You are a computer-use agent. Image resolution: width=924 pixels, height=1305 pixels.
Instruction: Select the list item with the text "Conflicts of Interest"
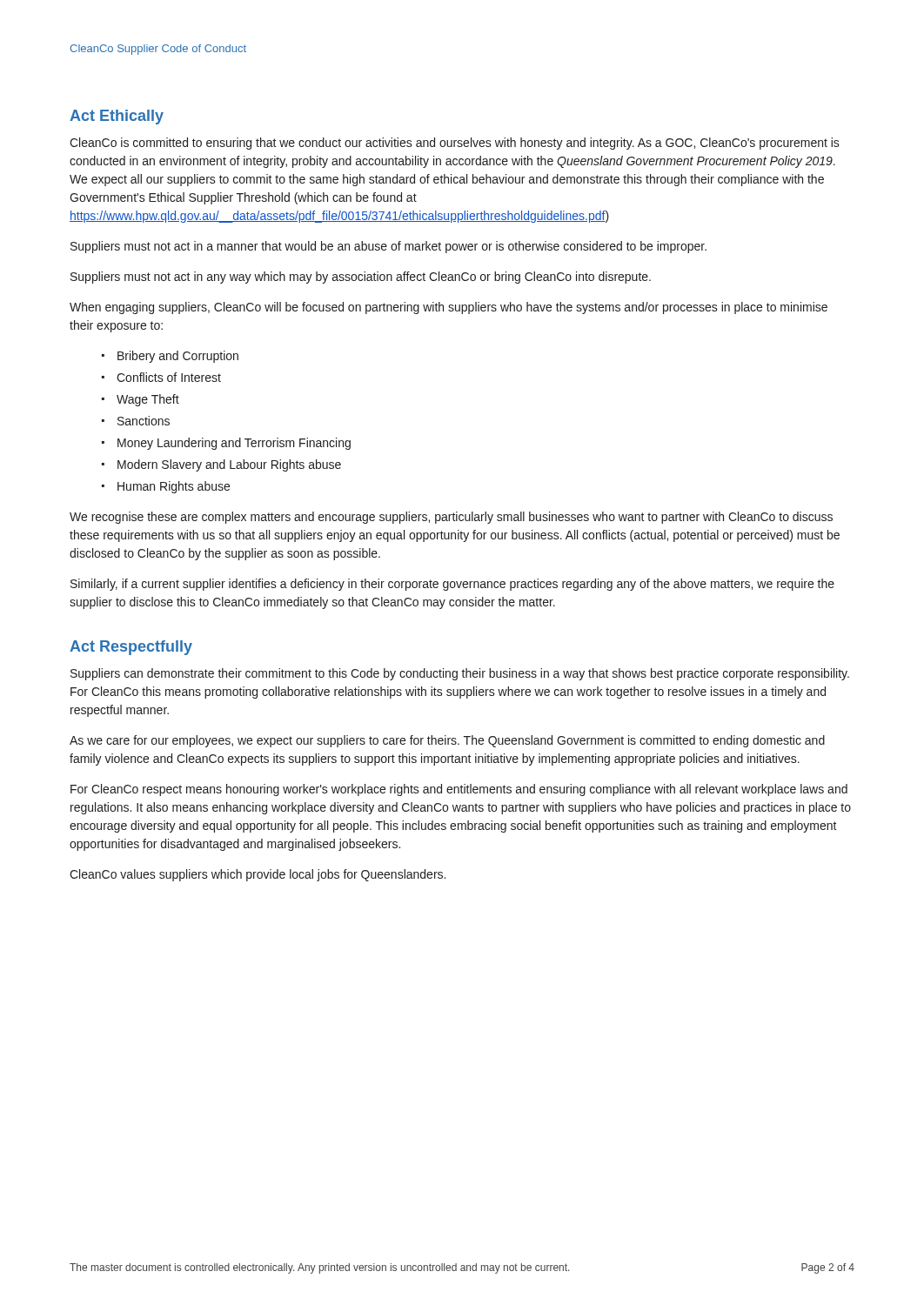pyautogui.click(x=169, y=378)
